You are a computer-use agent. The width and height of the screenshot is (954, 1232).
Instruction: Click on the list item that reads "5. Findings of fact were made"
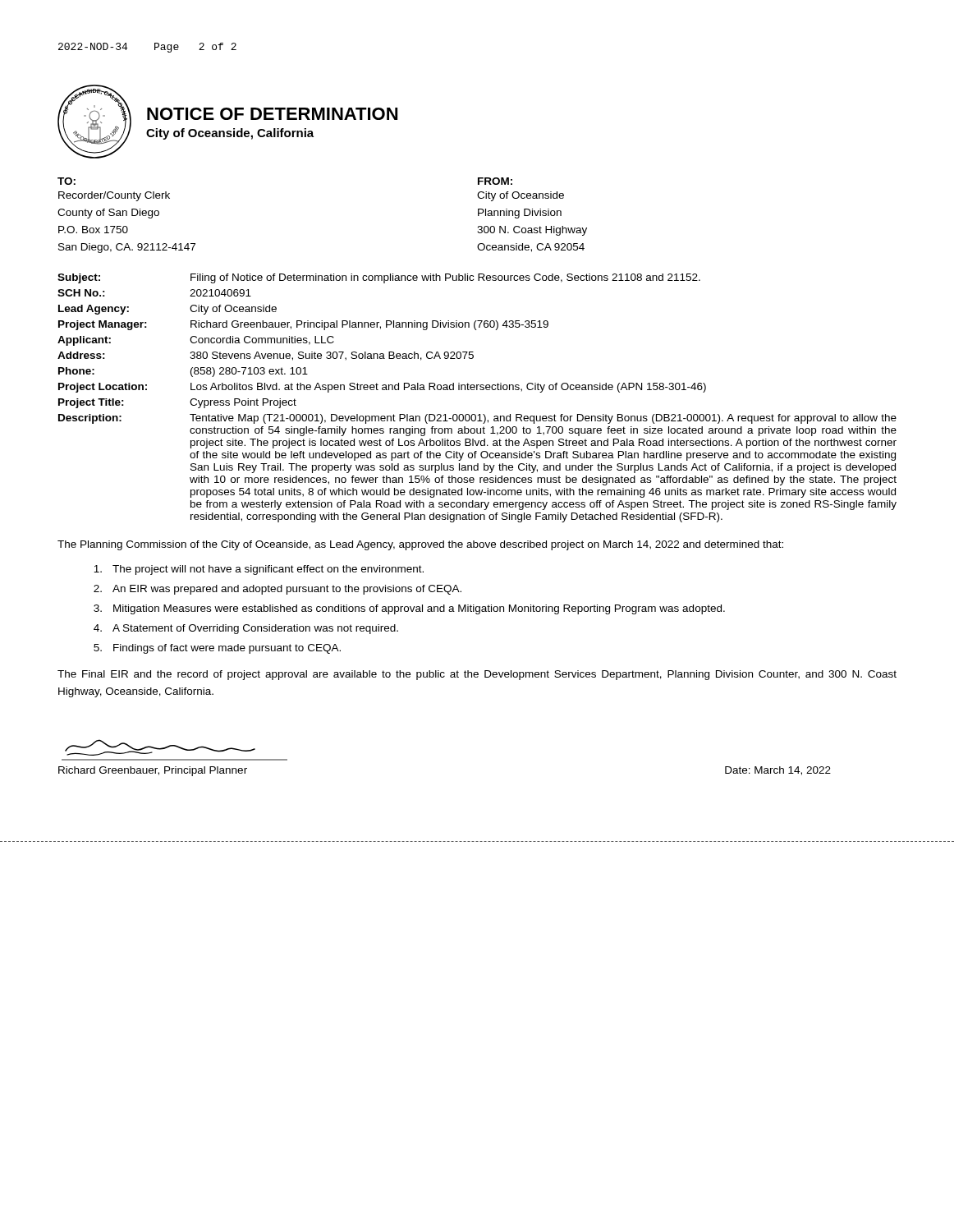coord(200,648)
